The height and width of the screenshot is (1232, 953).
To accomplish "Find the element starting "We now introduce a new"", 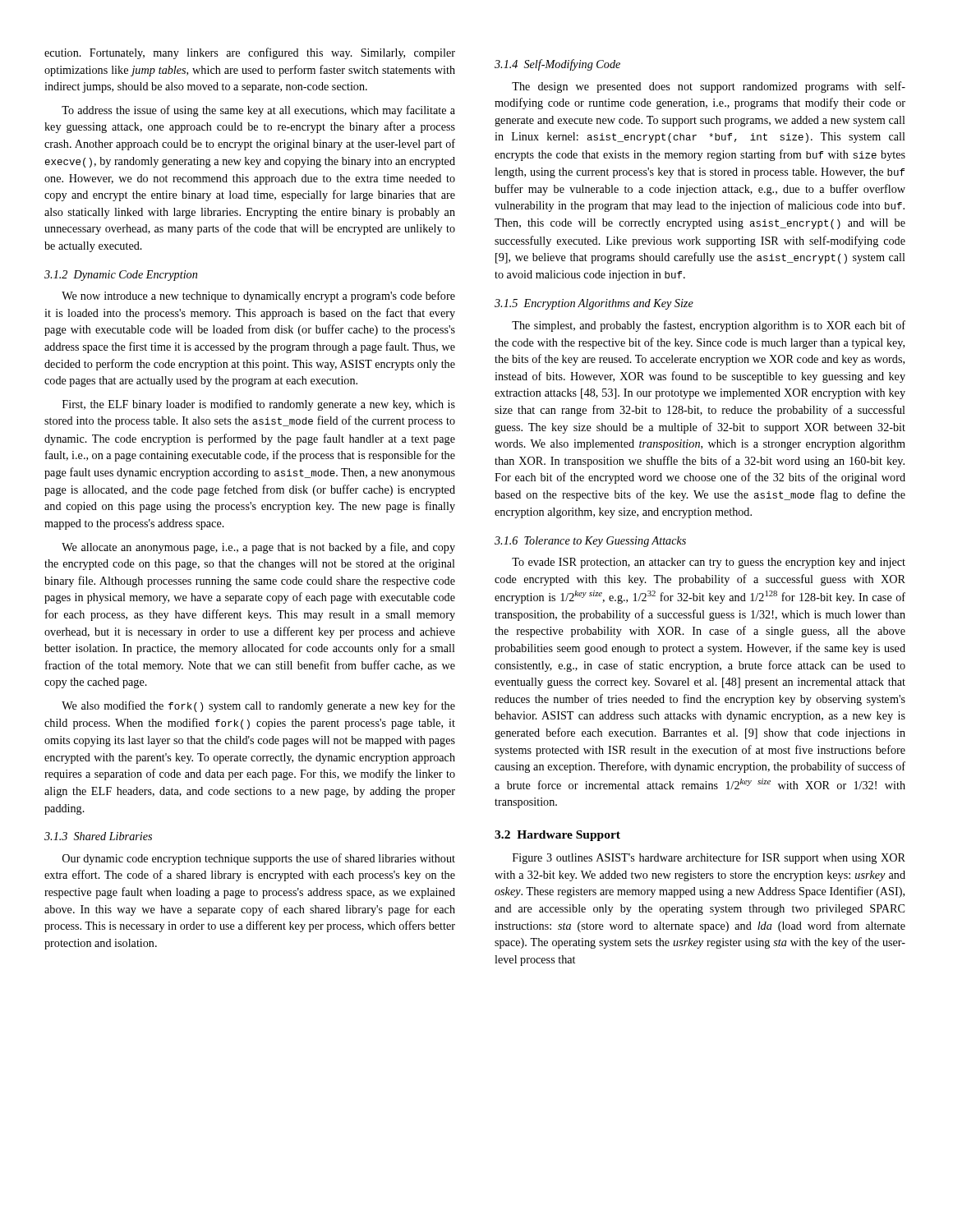I will click(x=250, y=552).
